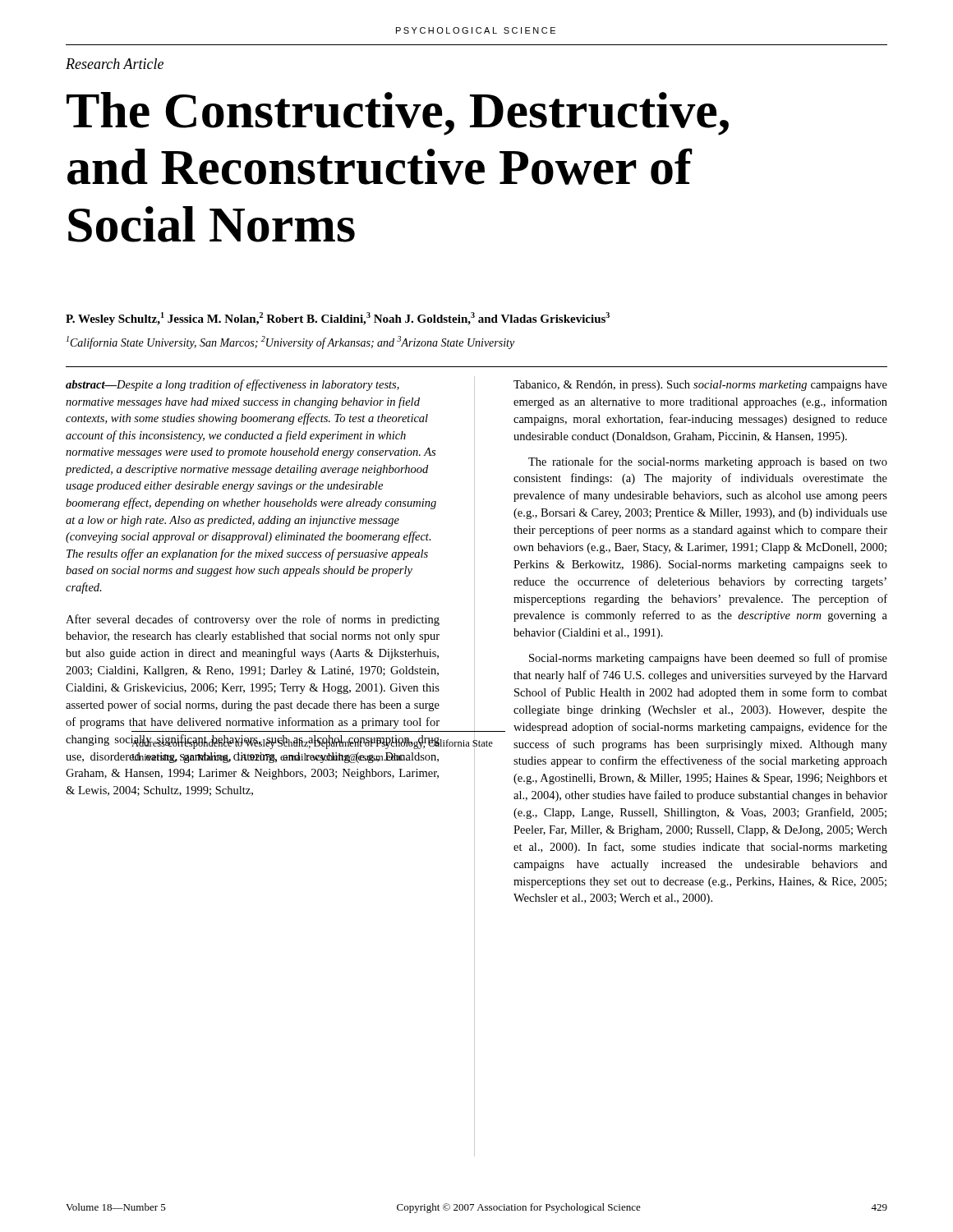Viewport: 953px width, 1232px height.
Task: Select the text block that reads "1California State University,"
Action: [290, 343]
